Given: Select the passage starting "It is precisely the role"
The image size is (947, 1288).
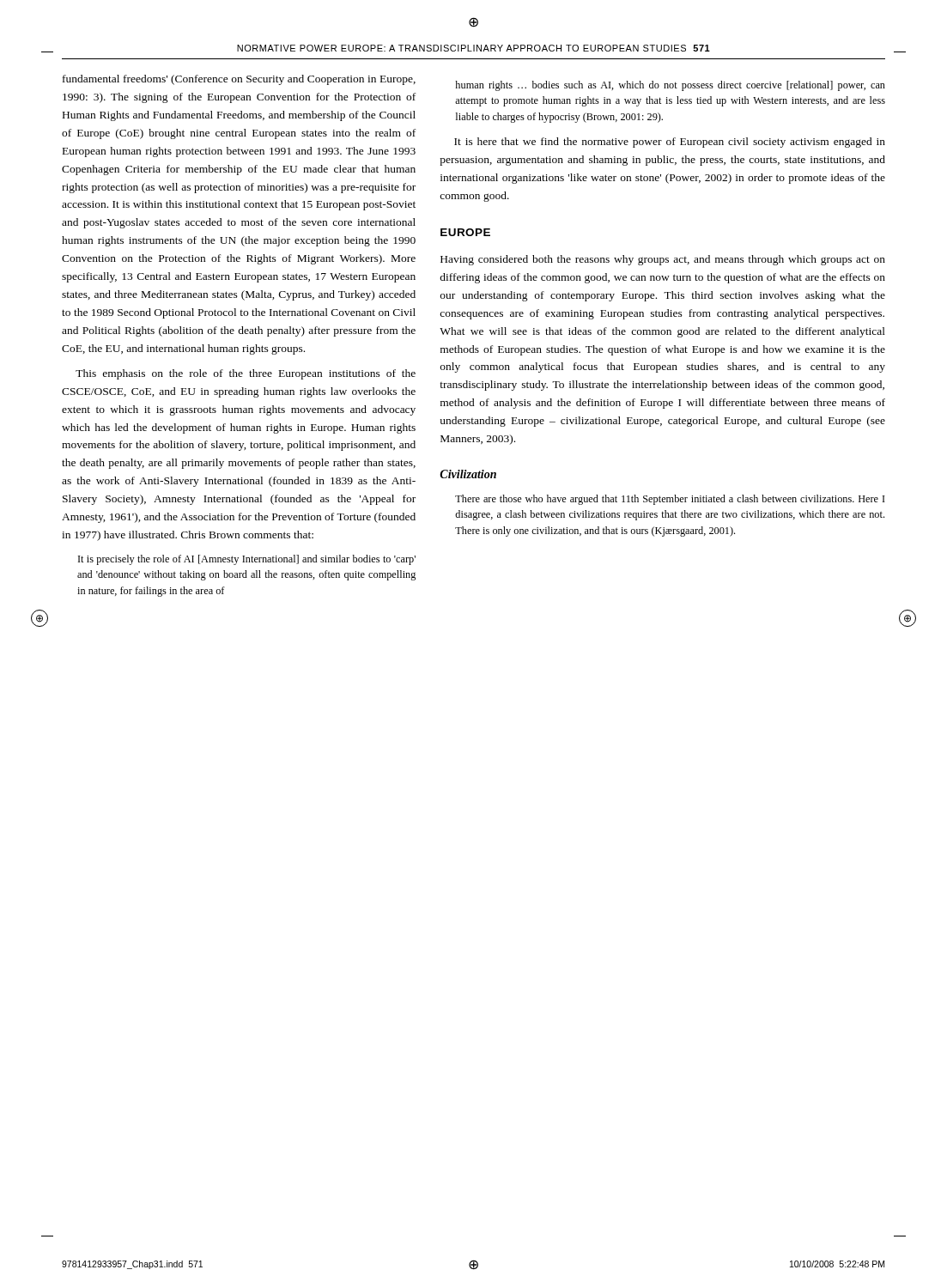Looking at the screenshot, I should click(x=247, y=575).
